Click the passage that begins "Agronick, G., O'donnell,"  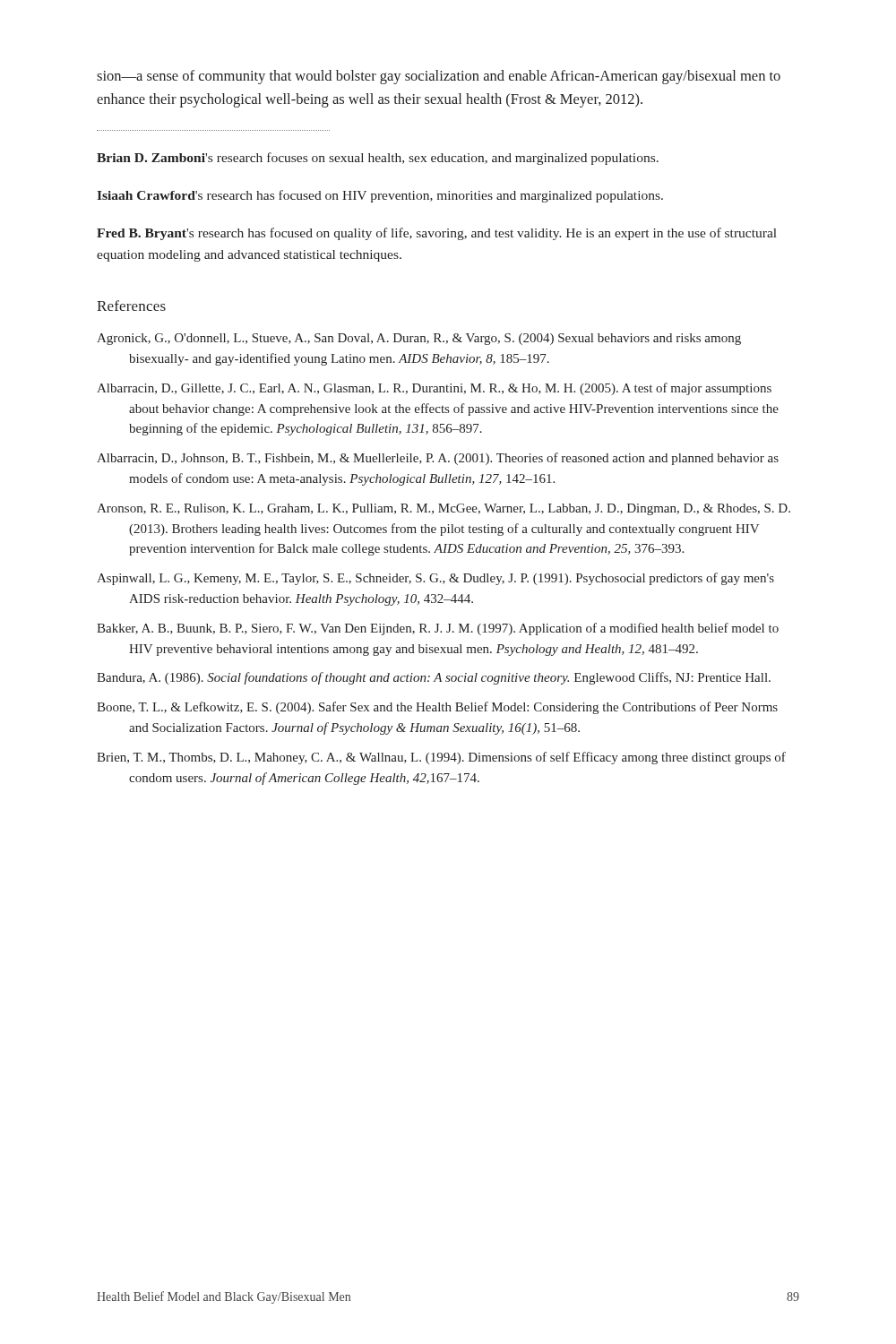click(419, 348)
